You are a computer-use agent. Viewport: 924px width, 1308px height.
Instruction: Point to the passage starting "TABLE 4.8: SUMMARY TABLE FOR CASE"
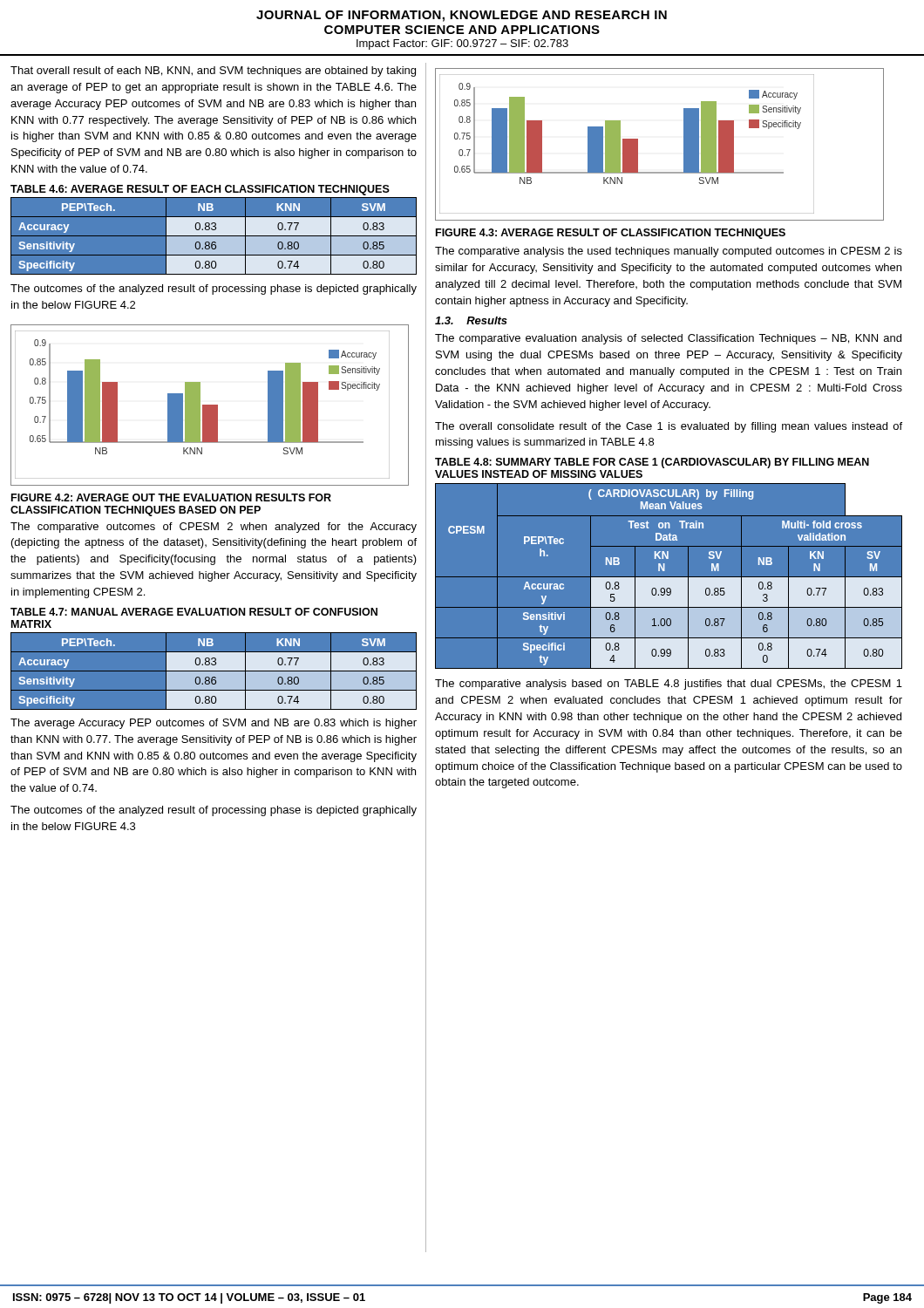pos(652,469)
